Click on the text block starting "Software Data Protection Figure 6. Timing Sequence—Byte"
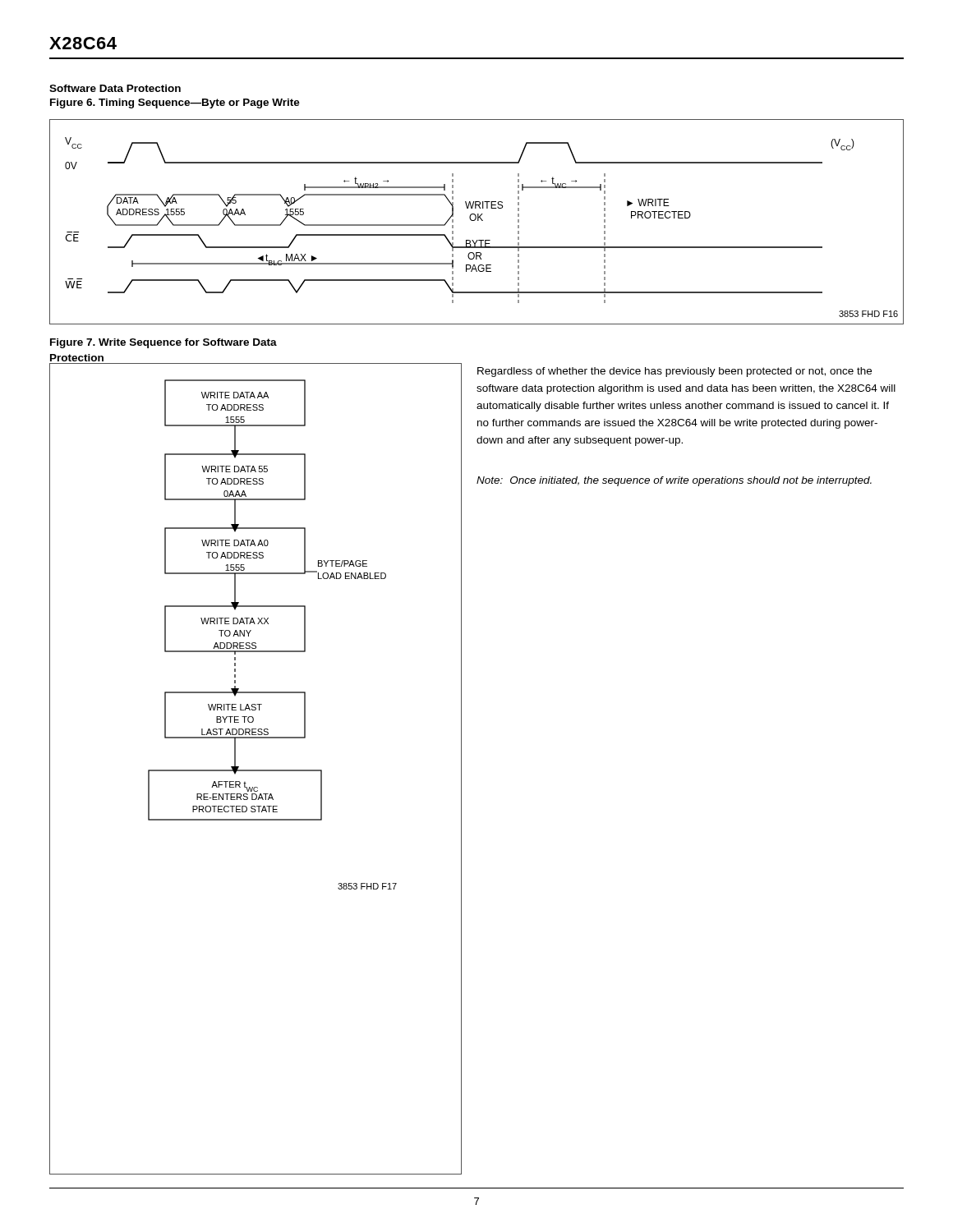The height and width of the screenshot is (1232, 953). (x=174, y=95)
